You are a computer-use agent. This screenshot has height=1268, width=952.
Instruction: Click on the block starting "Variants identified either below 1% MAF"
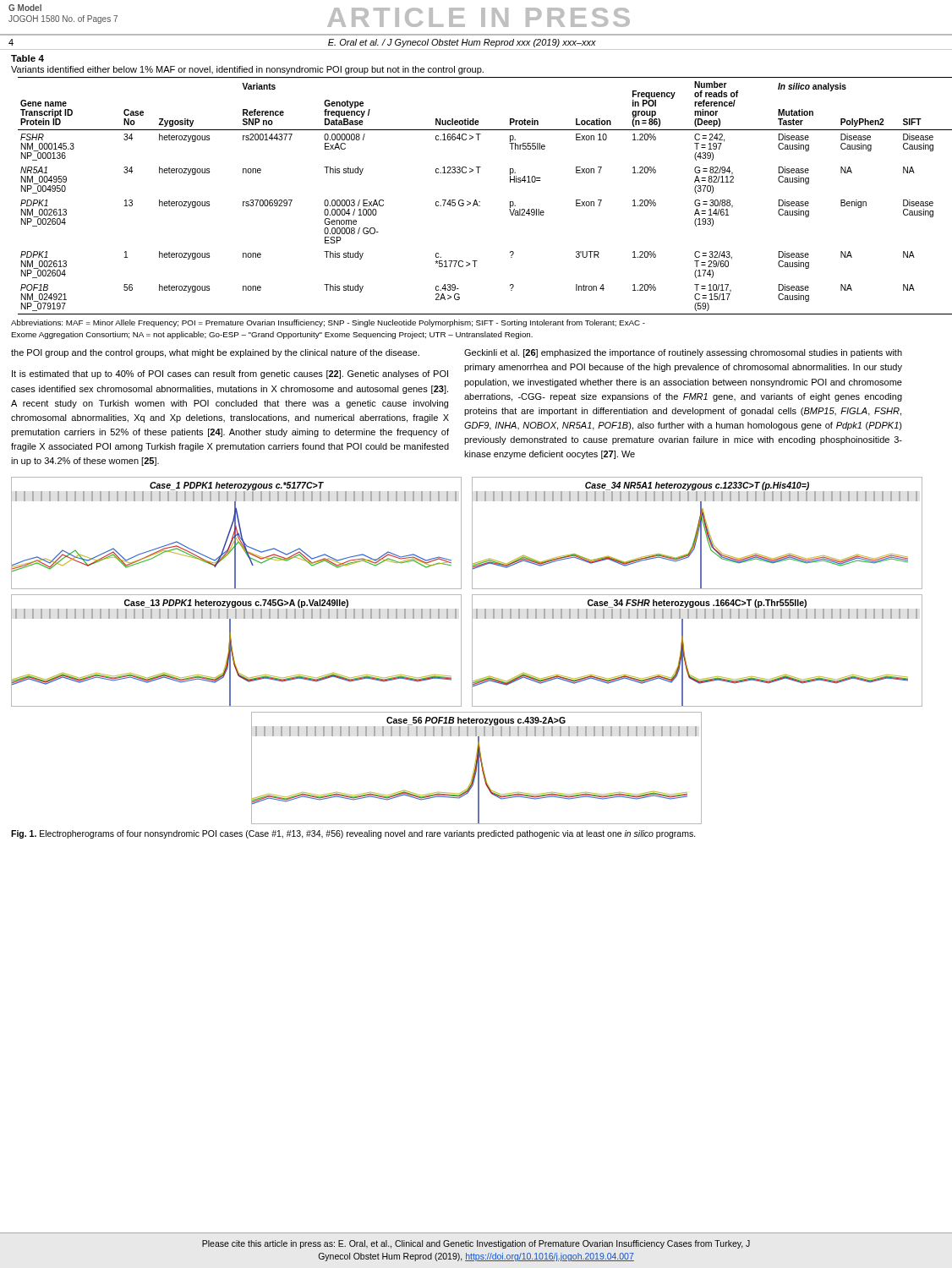(248, 69)
